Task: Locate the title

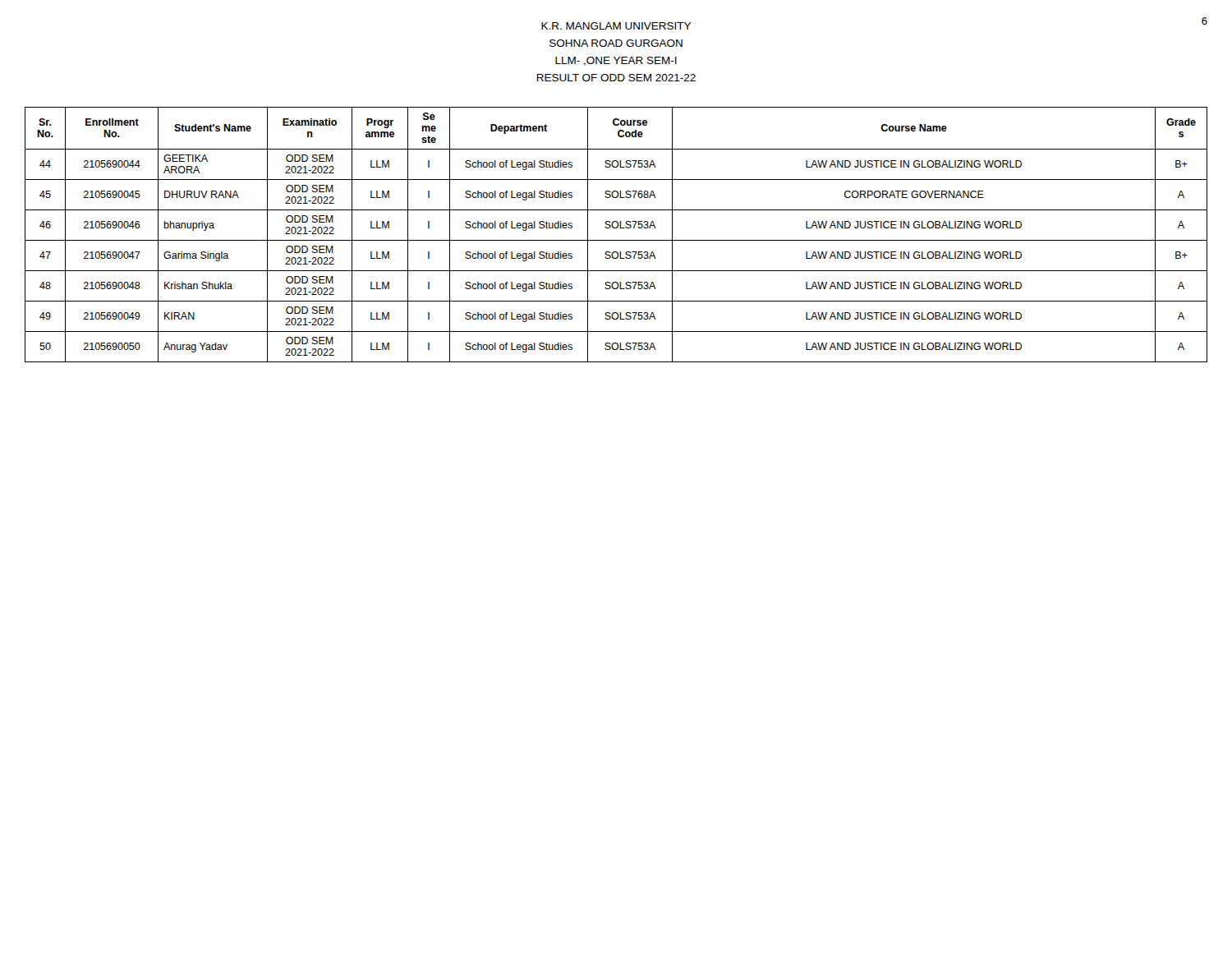Action: 616,52
